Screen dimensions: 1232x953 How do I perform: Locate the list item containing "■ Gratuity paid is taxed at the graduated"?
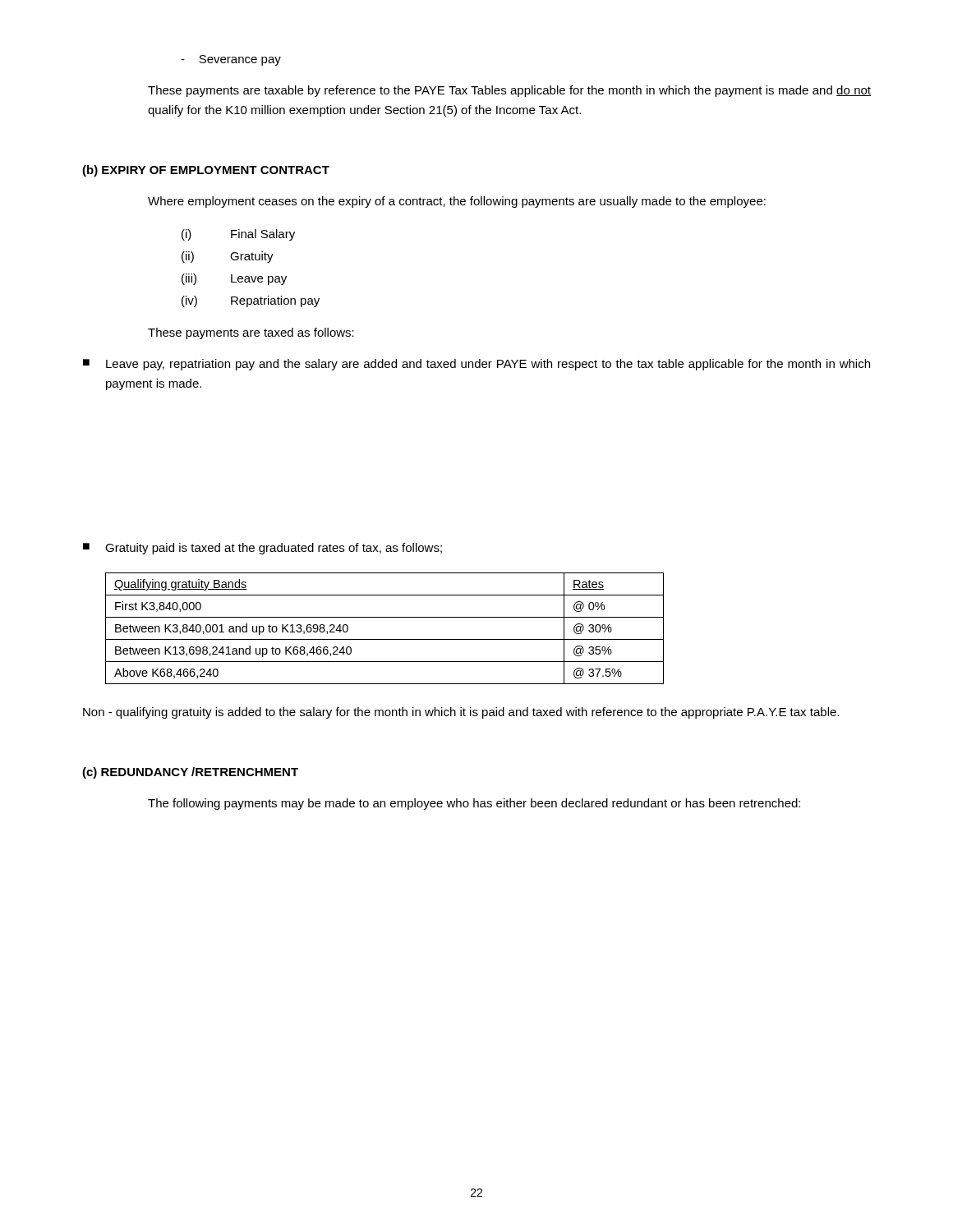click(x=262, y=549)
